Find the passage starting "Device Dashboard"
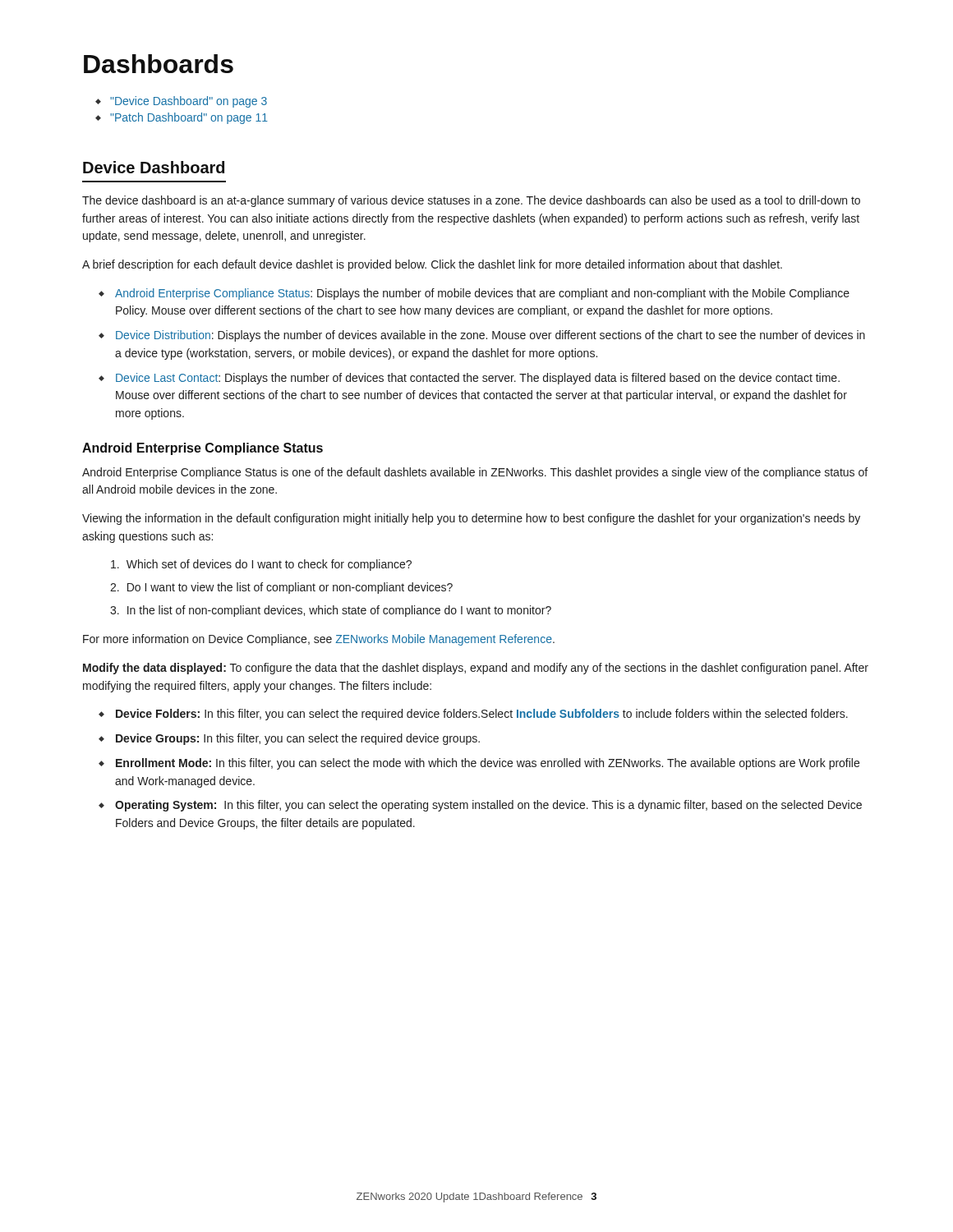Image resolution: width=953 pixels, height=1232 pixels. [154, 170]
